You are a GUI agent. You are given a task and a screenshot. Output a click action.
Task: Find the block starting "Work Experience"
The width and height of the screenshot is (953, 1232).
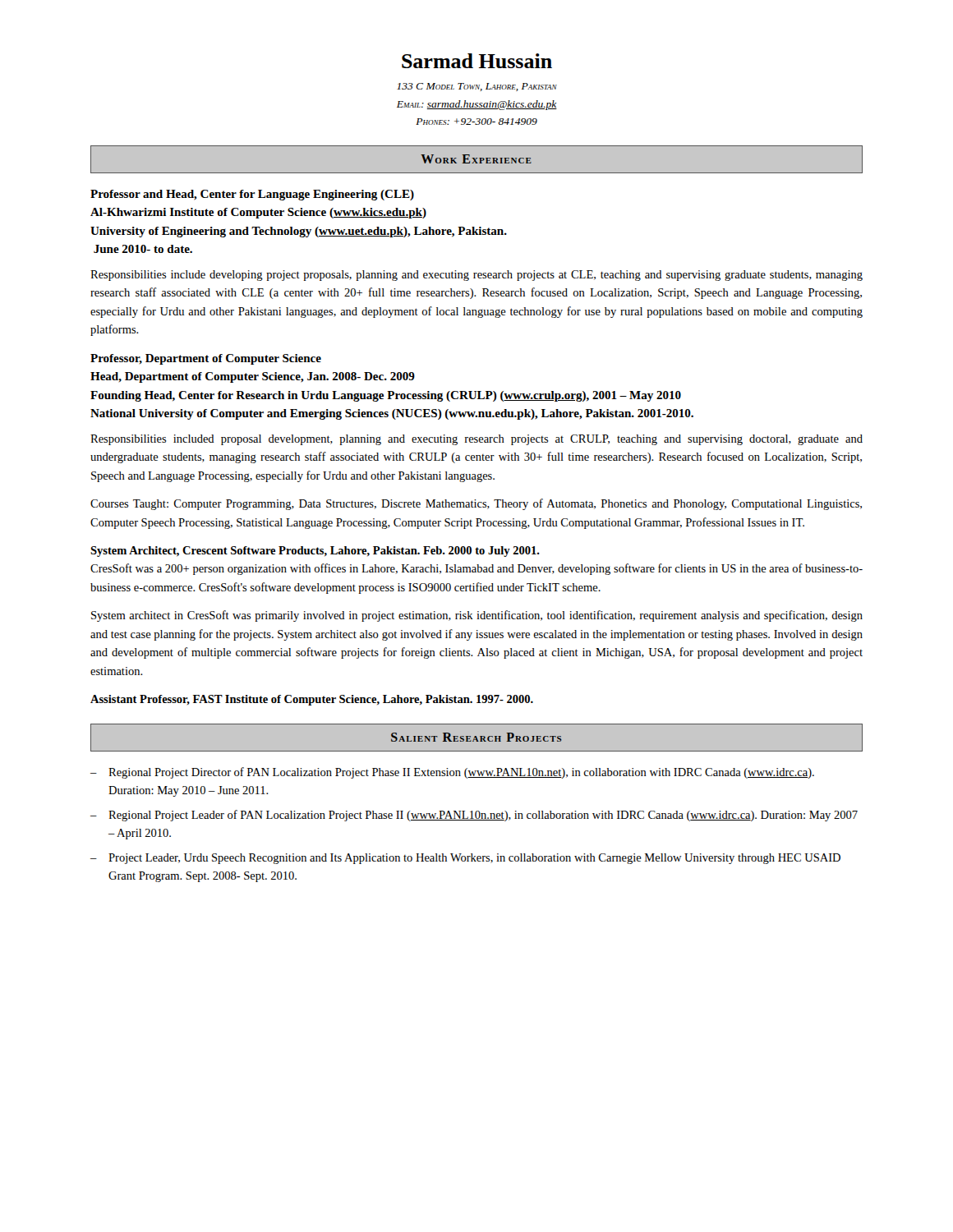[476, 159]
